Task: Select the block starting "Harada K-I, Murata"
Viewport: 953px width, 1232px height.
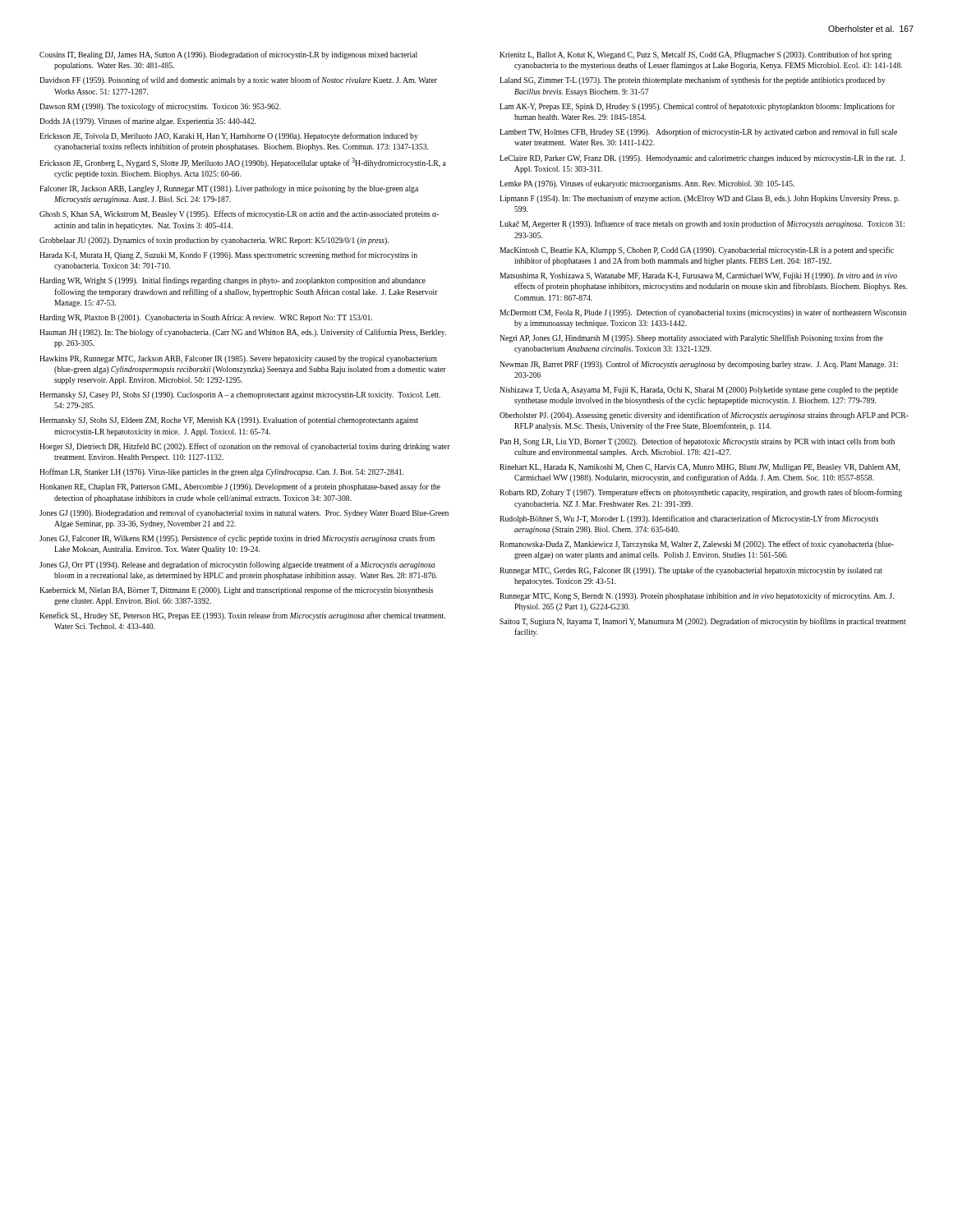Action: [x=228, y=261]
